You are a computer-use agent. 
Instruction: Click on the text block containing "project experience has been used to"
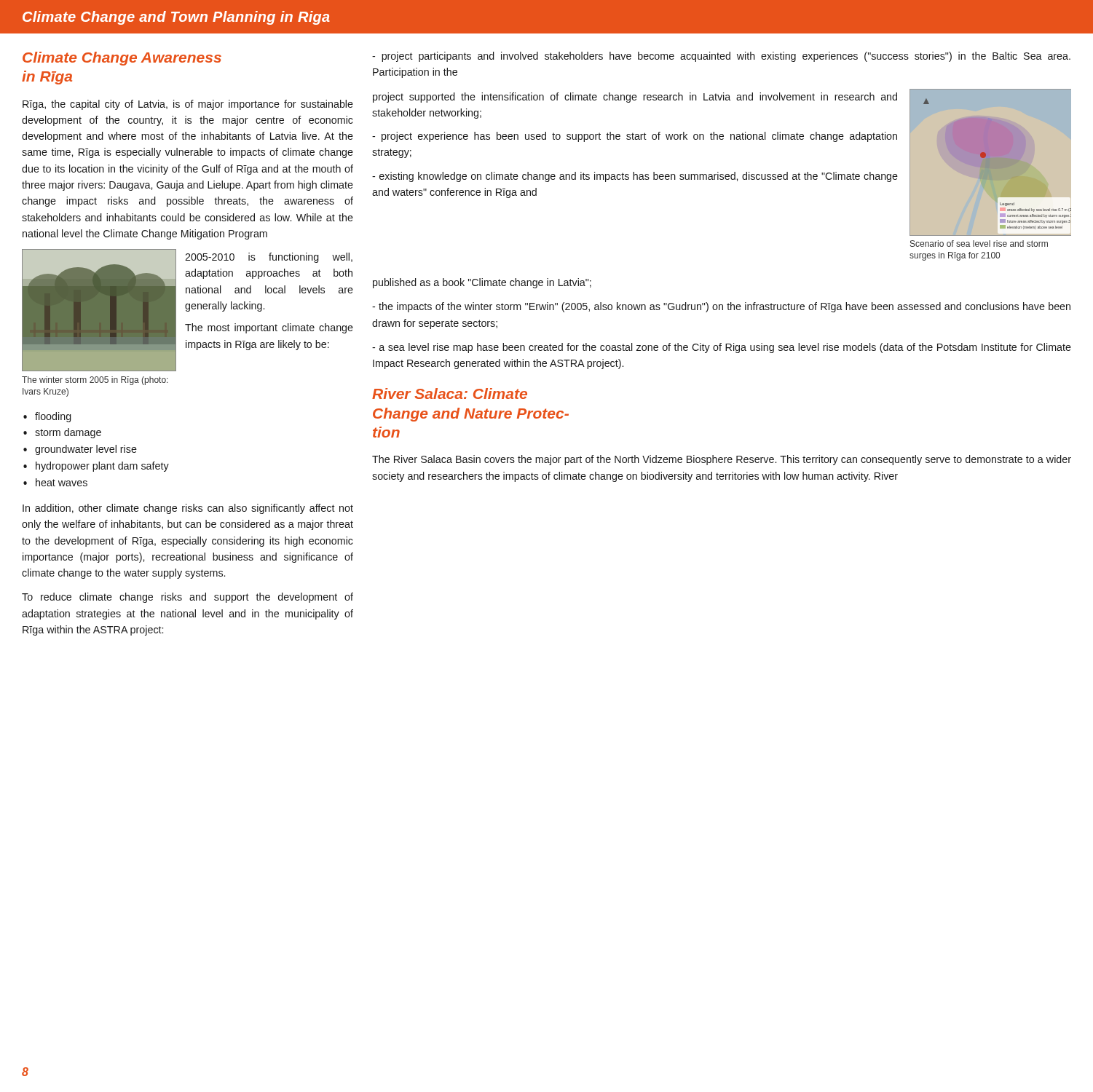pyautogui.click(x=635, y=144)
